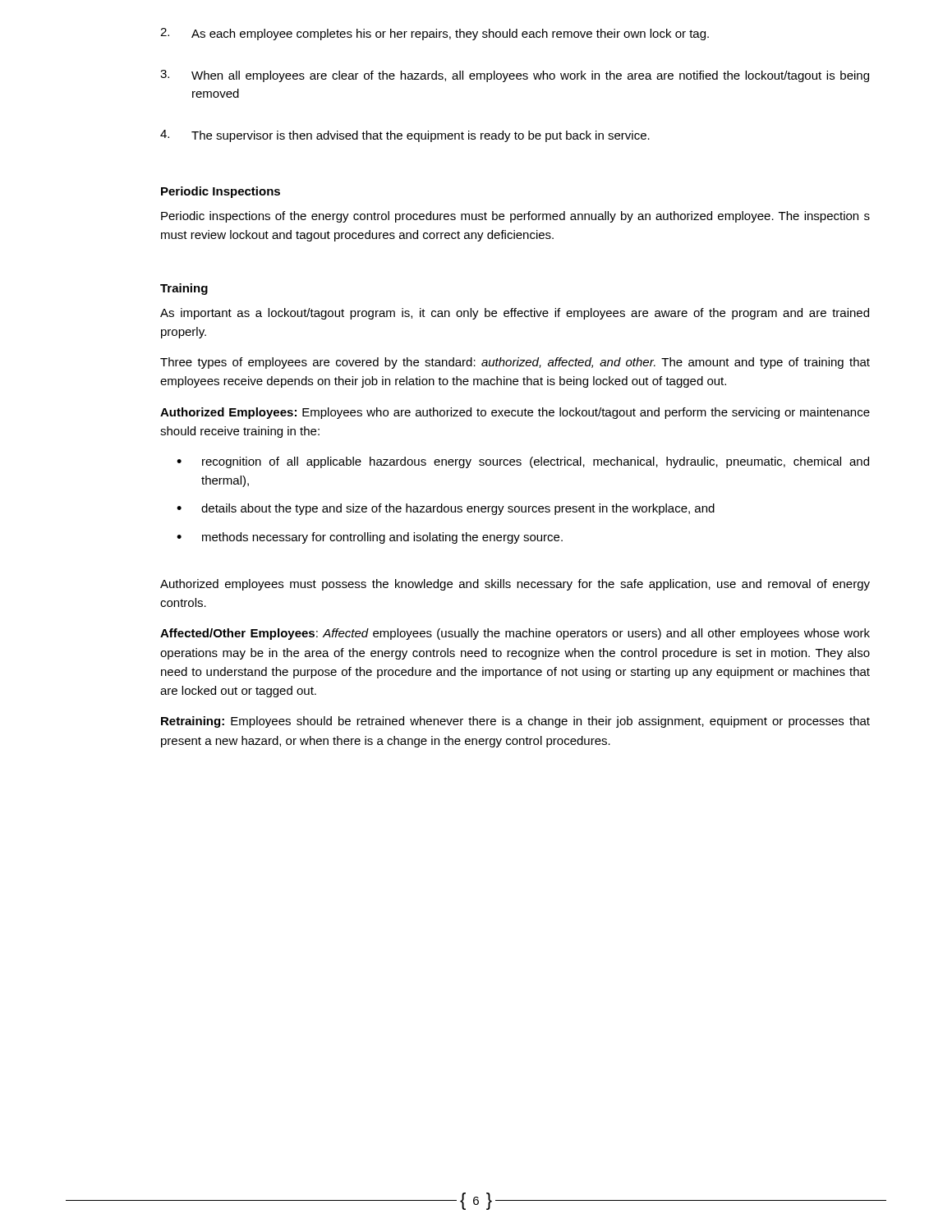952x1232 pixels.
Task: Locate the element starting "Authorized Employees: Employees"
Action: pyautogui.click(x=515, y=421)
